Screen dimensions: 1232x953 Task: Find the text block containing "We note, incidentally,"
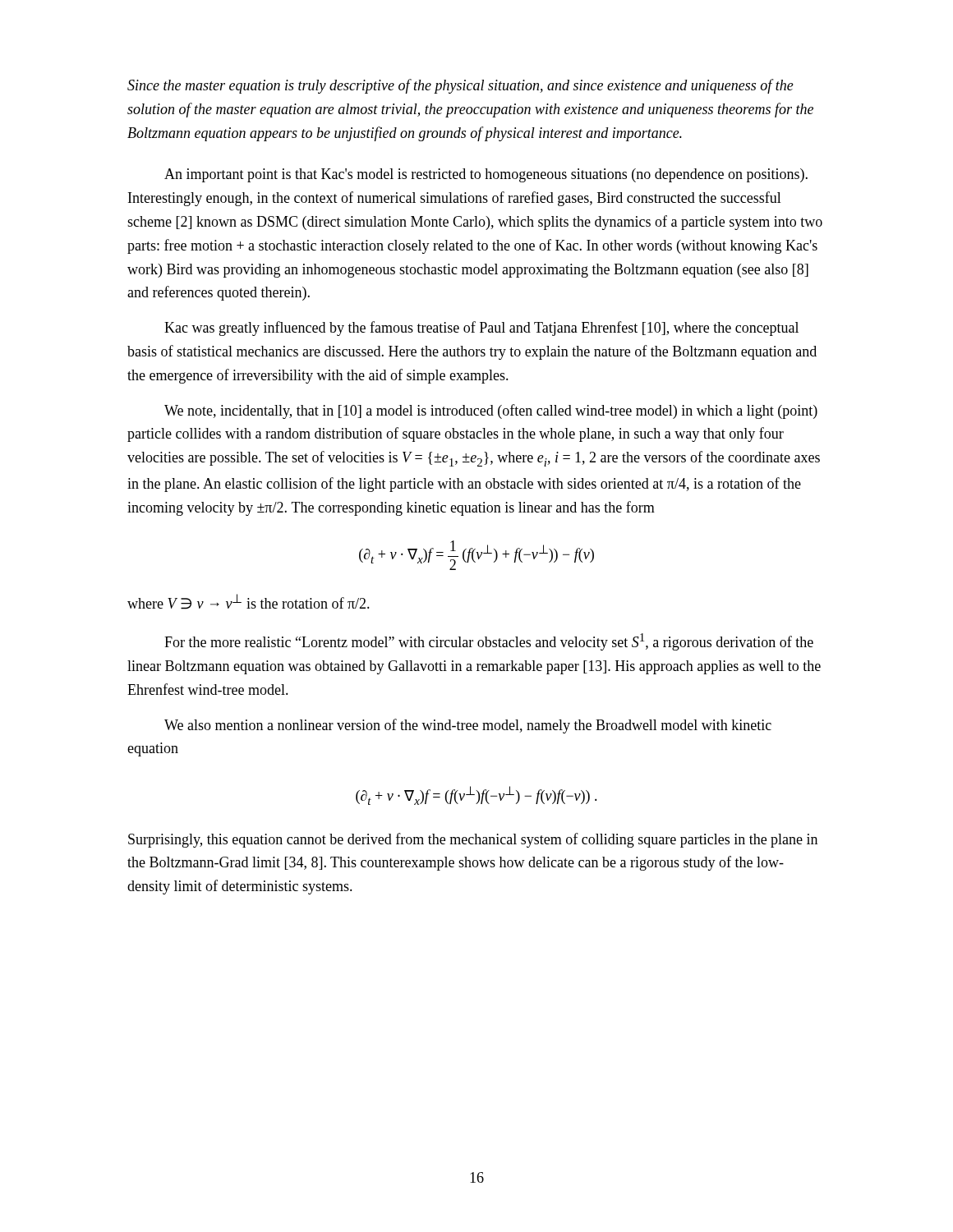tap(476, 459)
